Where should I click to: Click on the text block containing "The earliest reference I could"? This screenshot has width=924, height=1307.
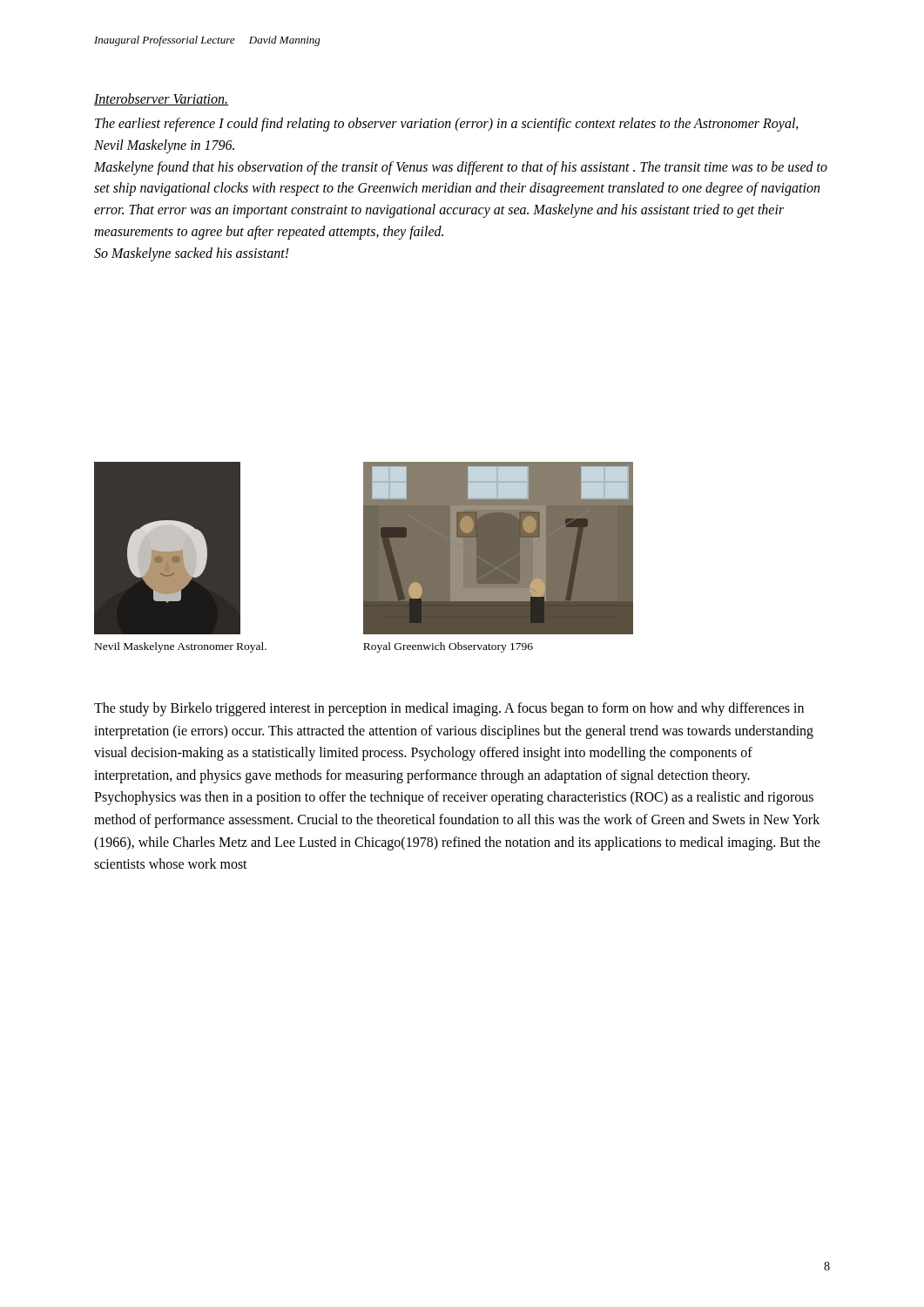click(461, 188)
